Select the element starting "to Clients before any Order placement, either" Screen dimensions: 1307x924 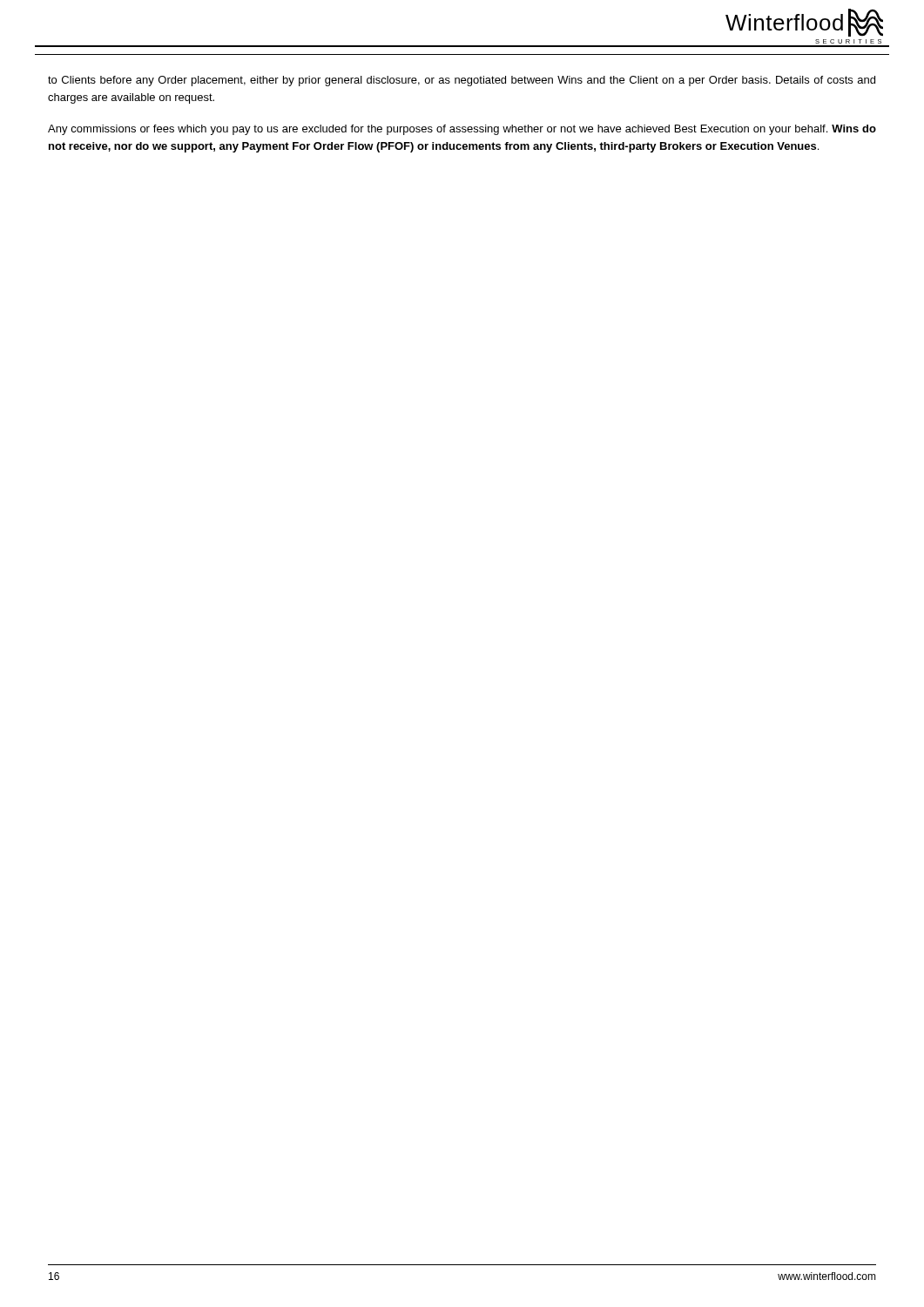coord(462,88)
